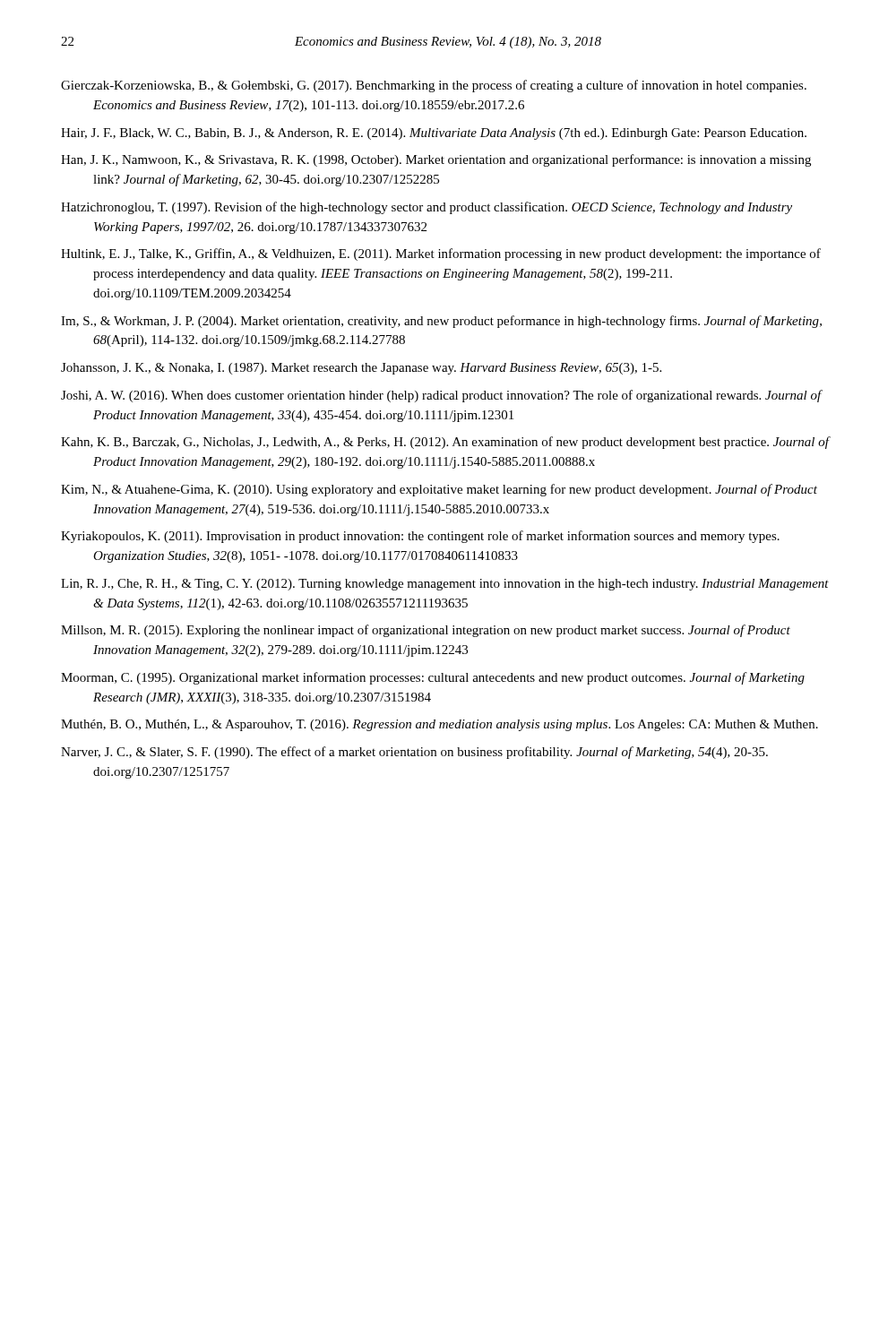Find the block on this page that starts "Han, J. K., Namwoon, K., & Srivastava,"
This screenshot has width=896, height=1344.
[436, 169]
